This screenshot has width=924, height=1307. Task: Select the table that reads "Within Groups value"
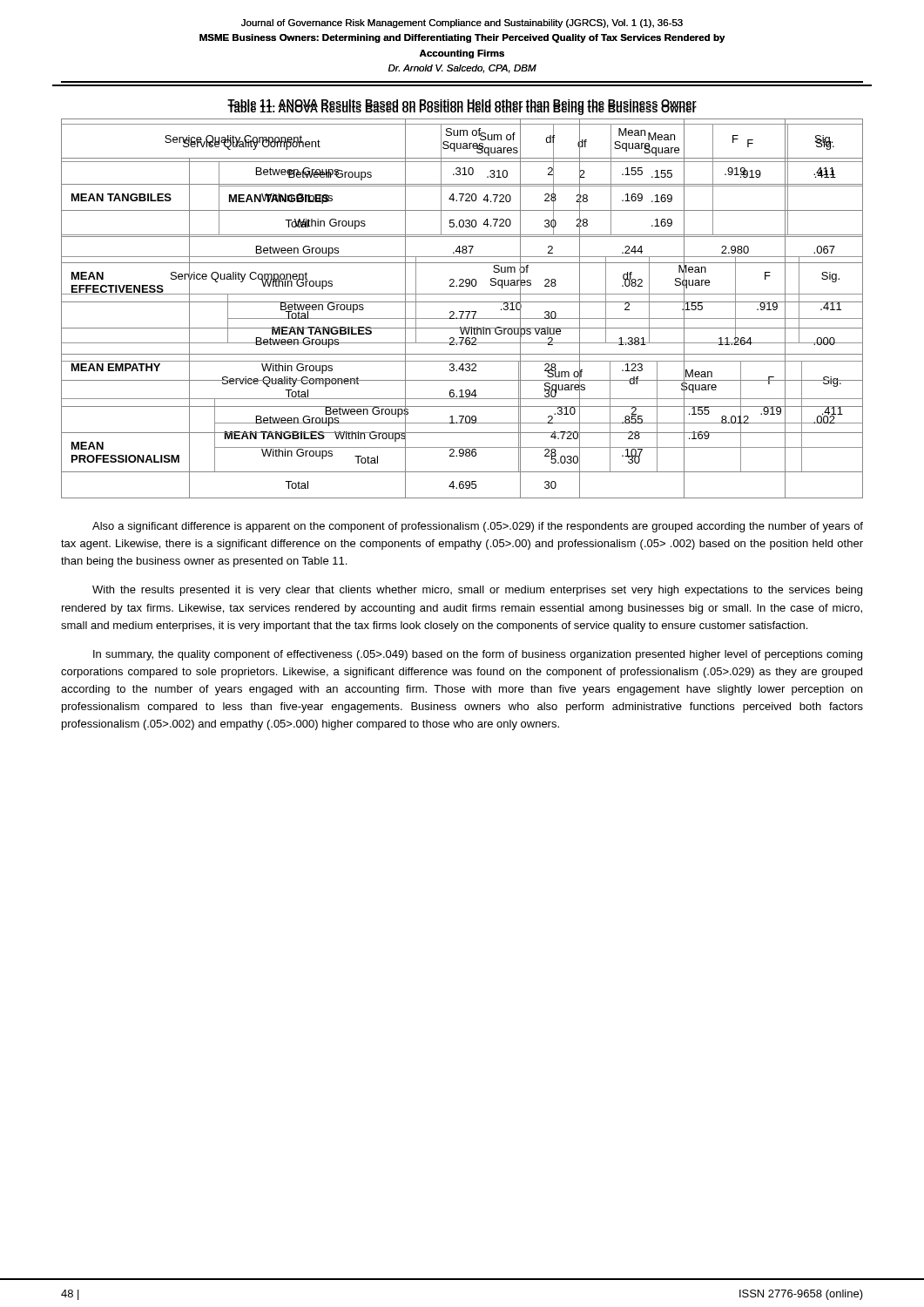[x=462, y=300]
